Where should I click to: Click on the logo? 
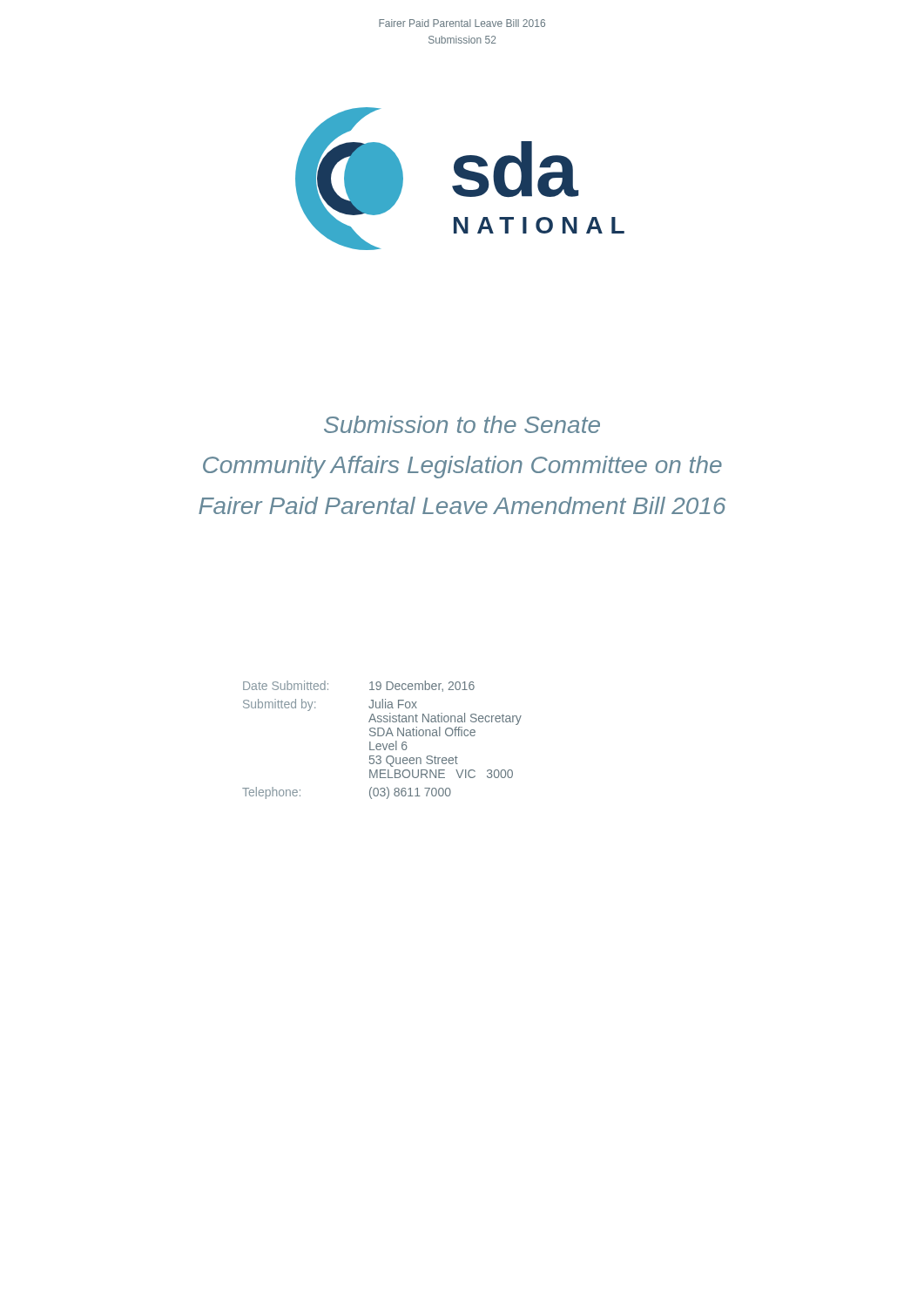pyautogui.click(x=462, y=183)
